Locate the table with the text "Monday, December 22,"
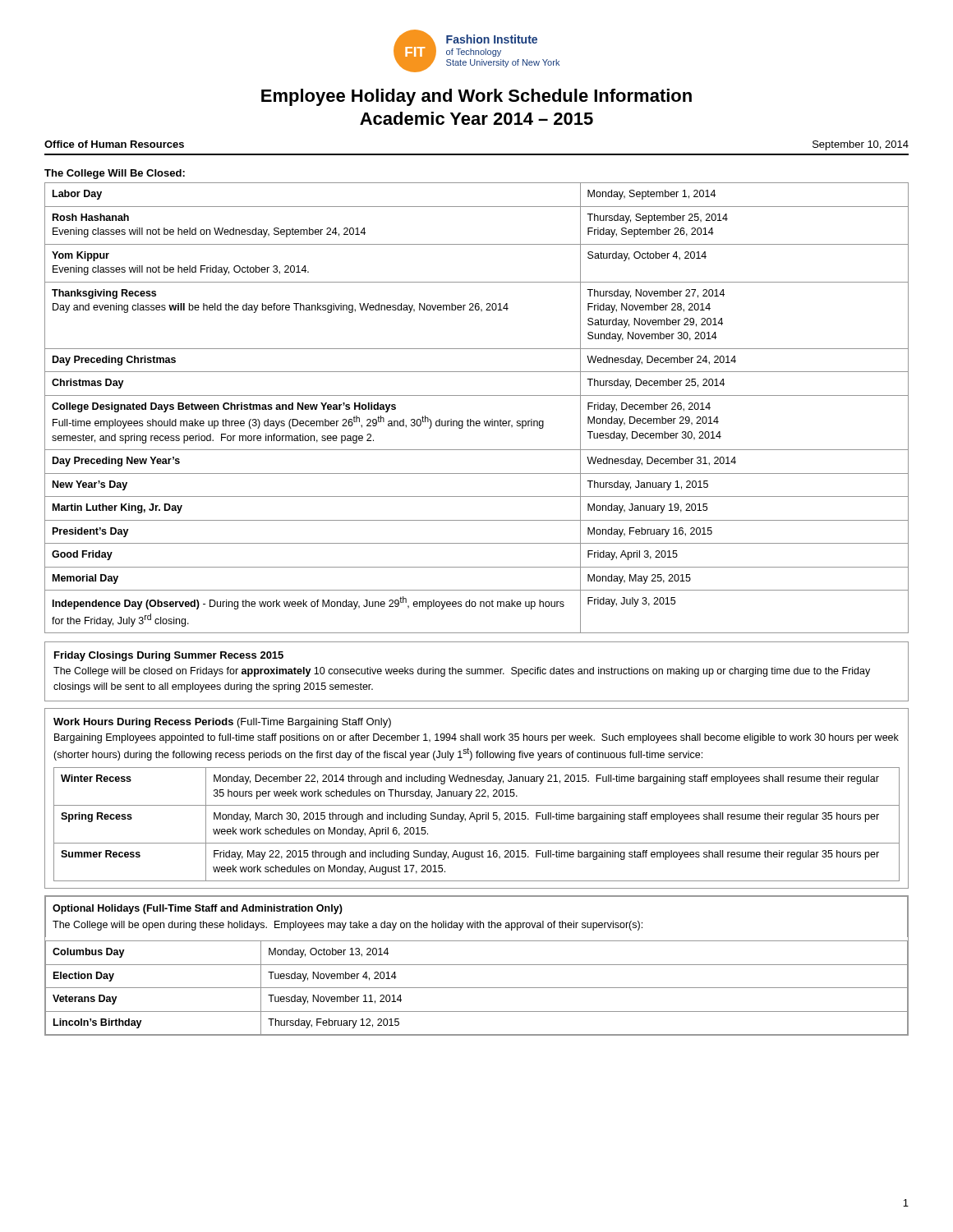The image size is (953, 1232). 476,824
